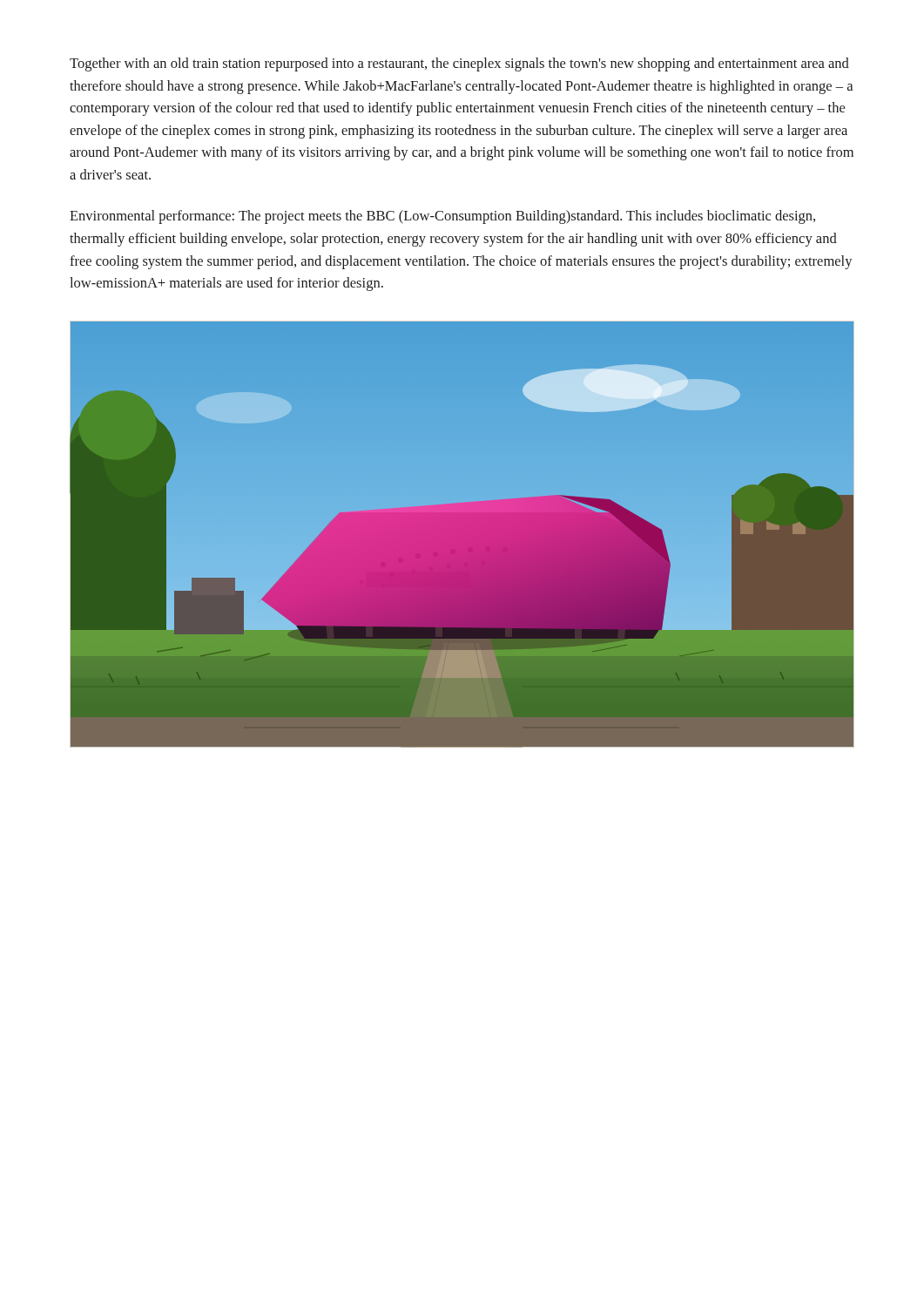
Task: Click on the photo
Action: point(462,534)
